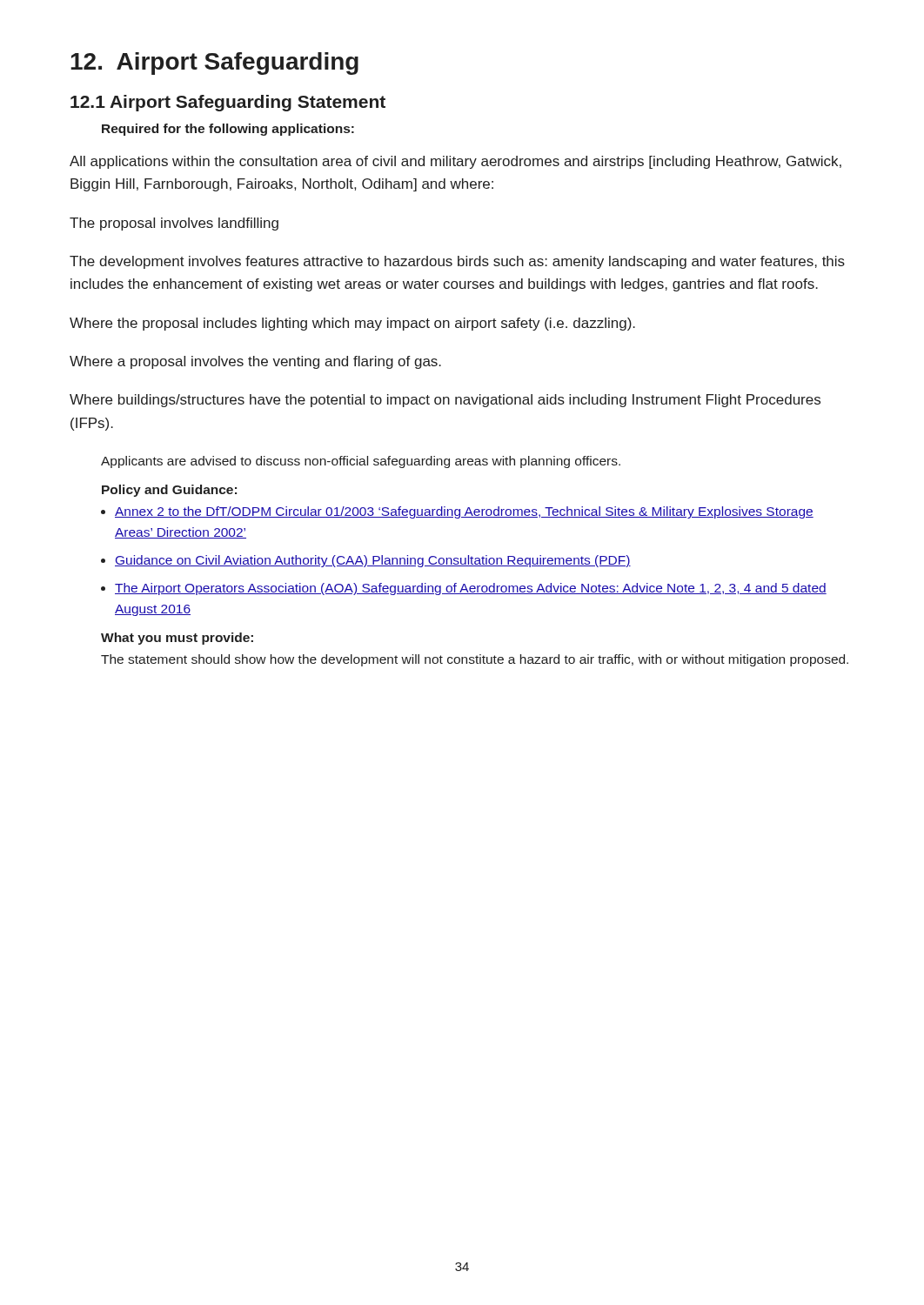Locate the text "The proposal involves landfilling"
The width and height of the screenshot is (924, 1305).
coord(174,224)
